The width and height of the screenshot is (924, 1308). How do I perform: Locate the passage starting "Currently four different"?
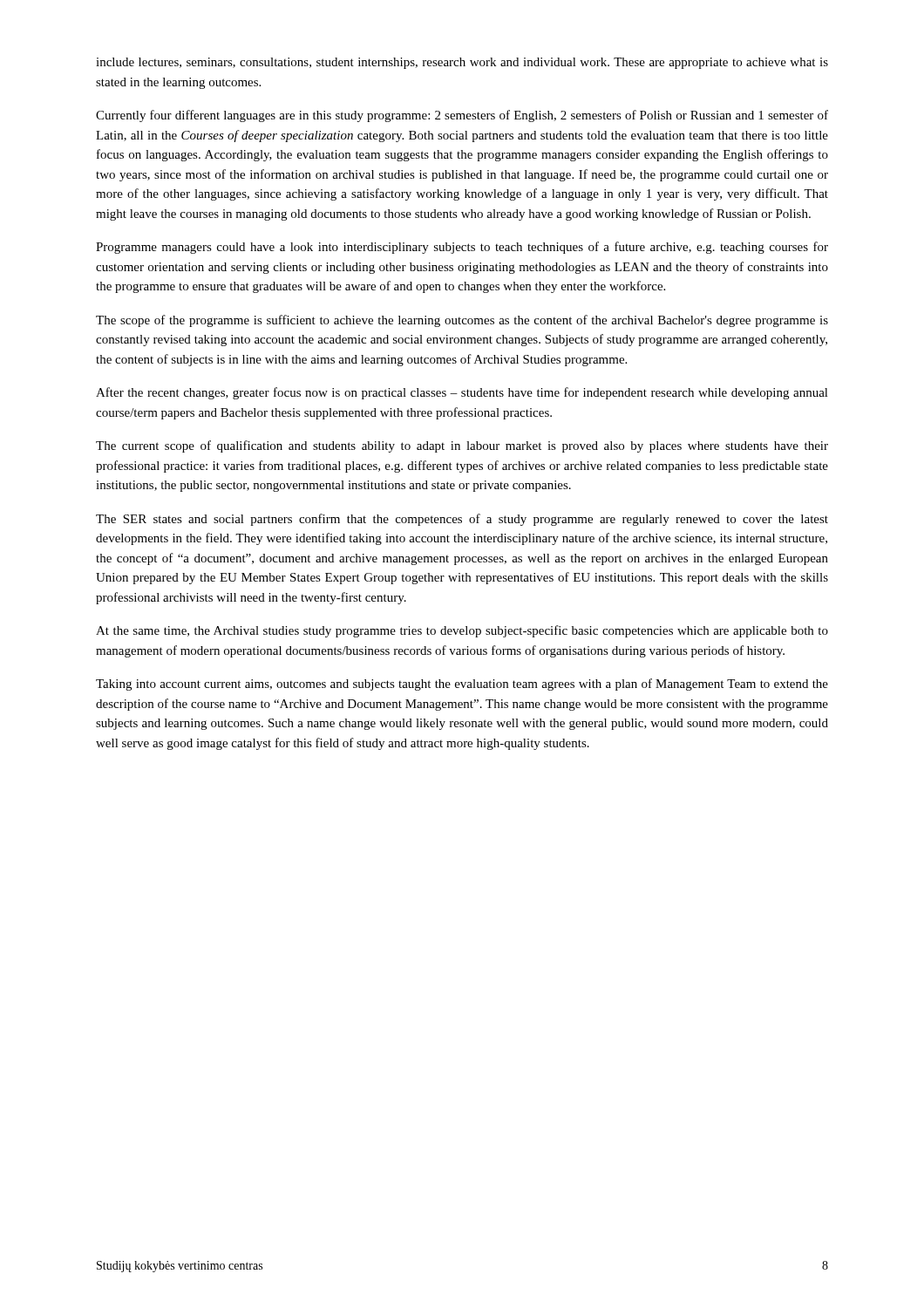462,164
